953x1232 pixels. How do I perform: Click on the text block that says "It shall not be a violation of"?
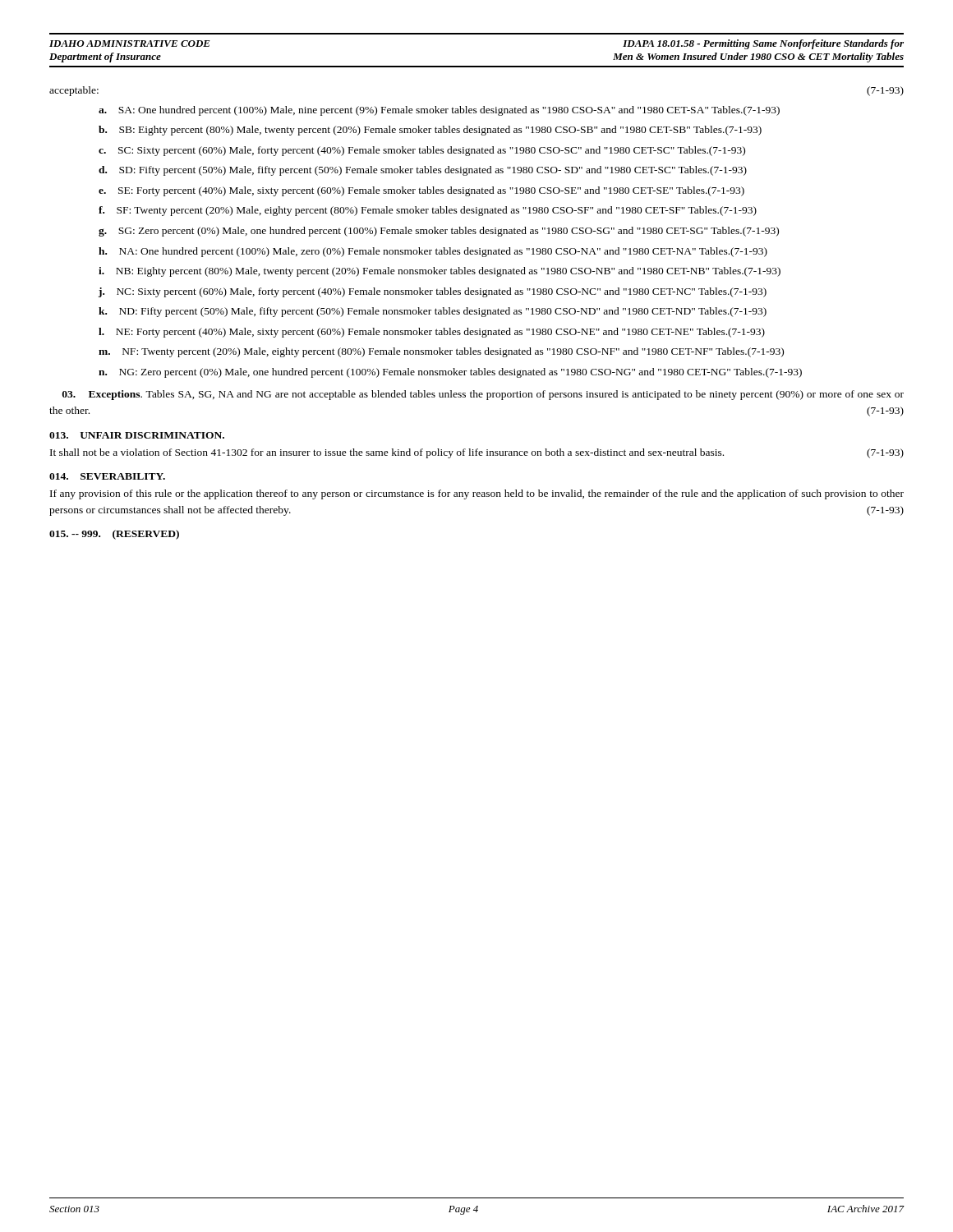click(476, 452)
